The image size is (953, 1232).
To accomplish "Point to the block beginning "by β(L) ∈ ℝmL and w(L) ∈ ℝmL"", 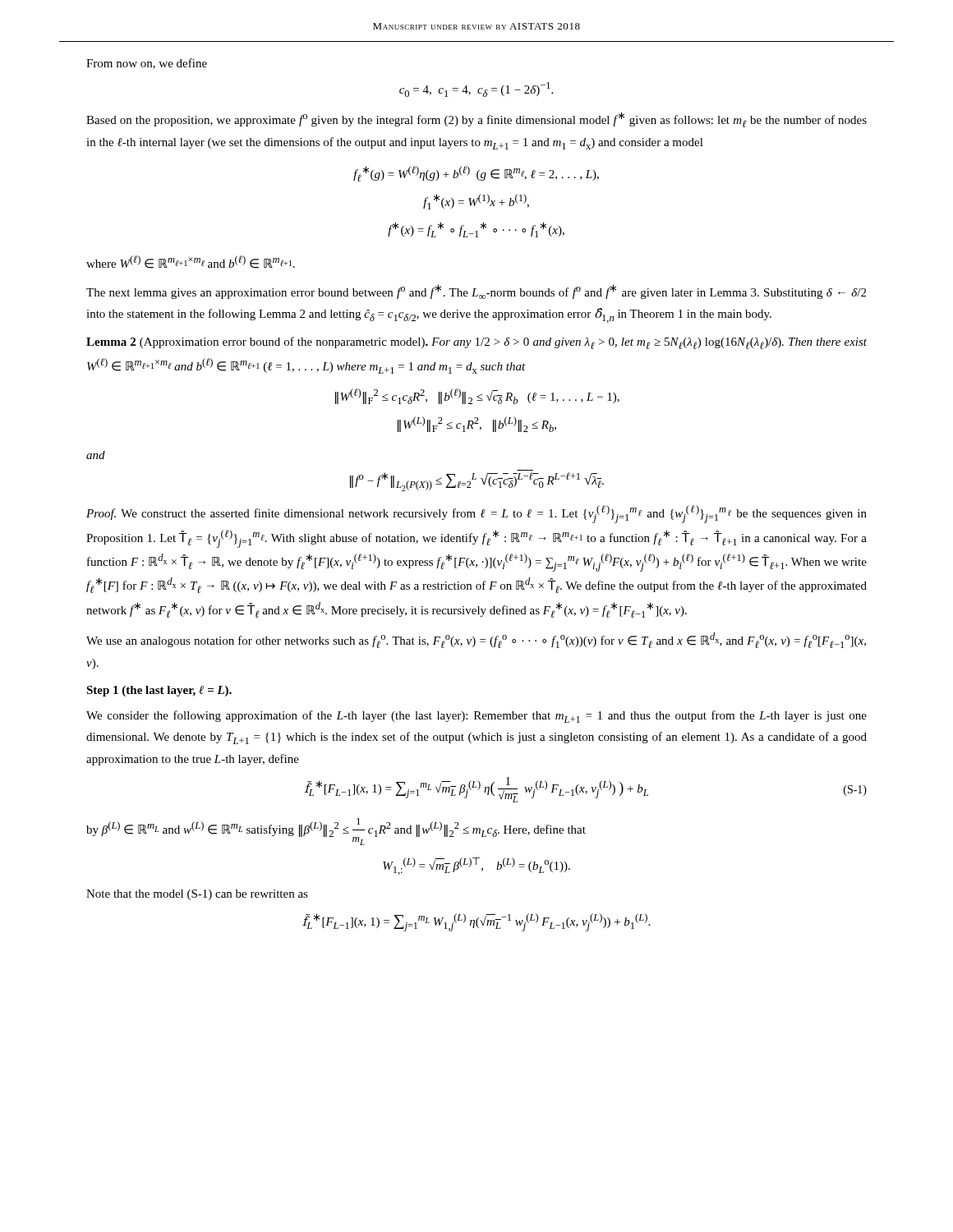I will click(x=336, y=831).
